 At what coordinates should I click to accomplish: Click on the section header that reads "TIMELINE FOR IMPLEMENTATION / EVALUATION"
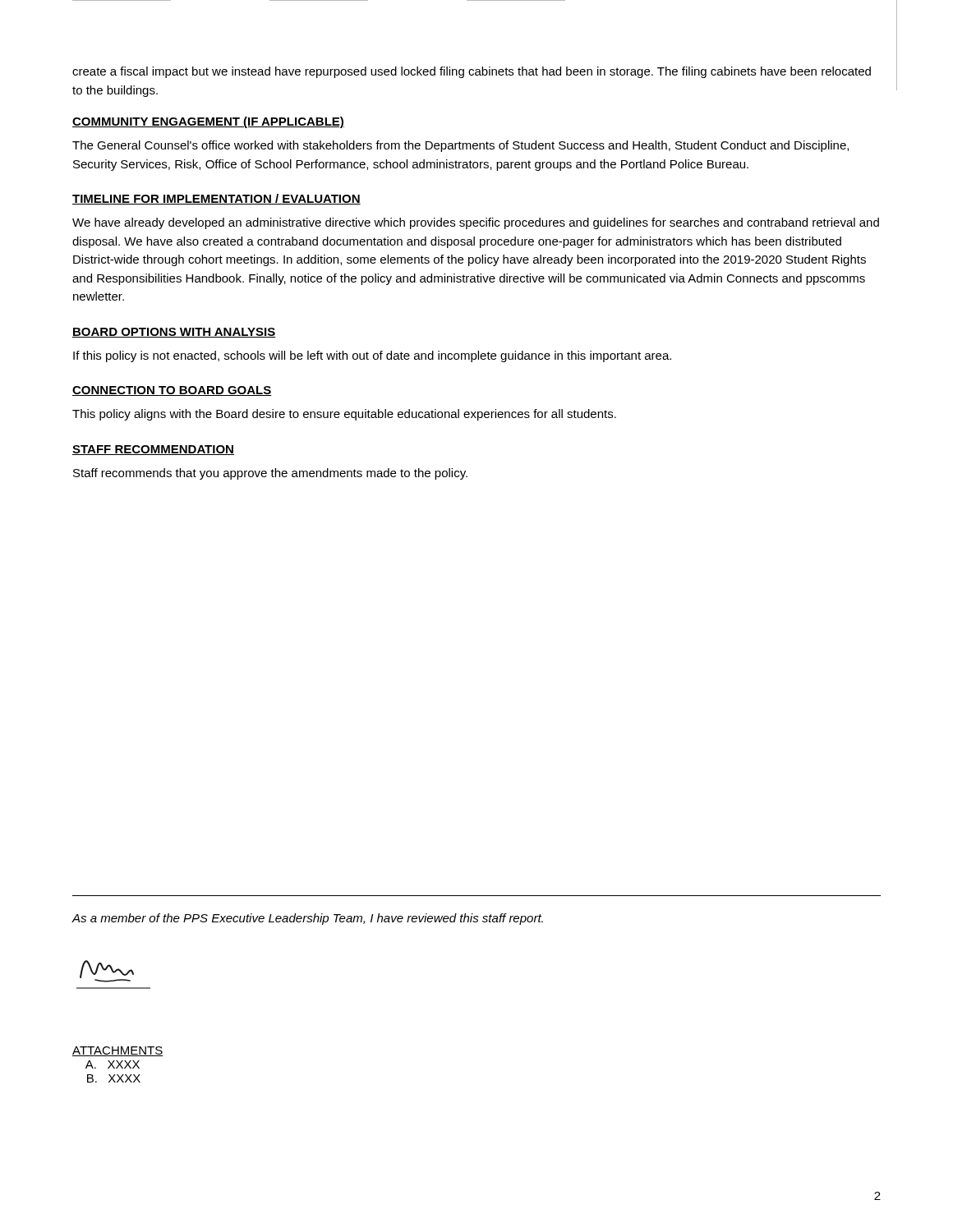[x=216, y=198]
